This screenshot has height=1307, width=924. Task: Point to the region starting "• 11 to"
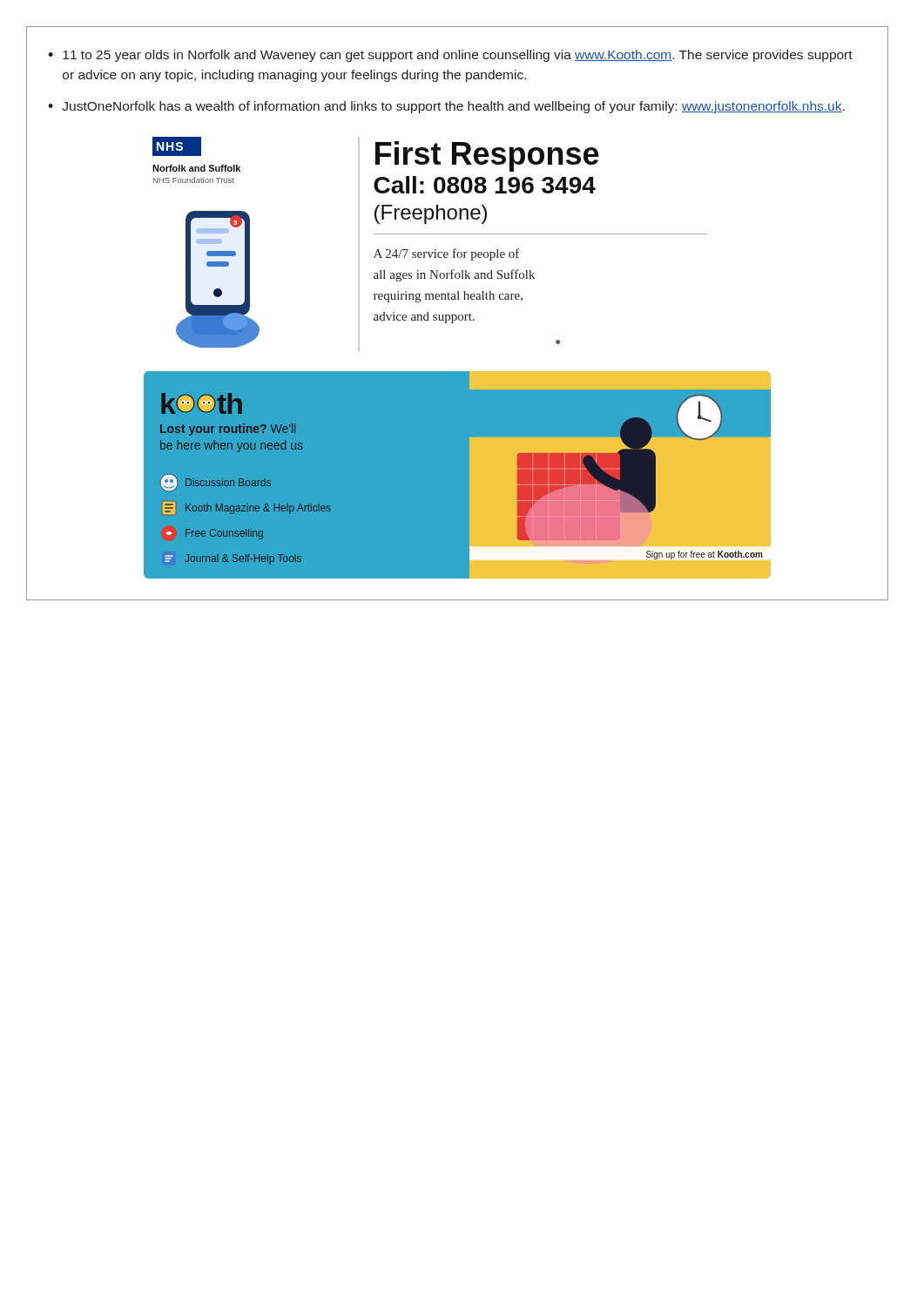tap(457, 65)
